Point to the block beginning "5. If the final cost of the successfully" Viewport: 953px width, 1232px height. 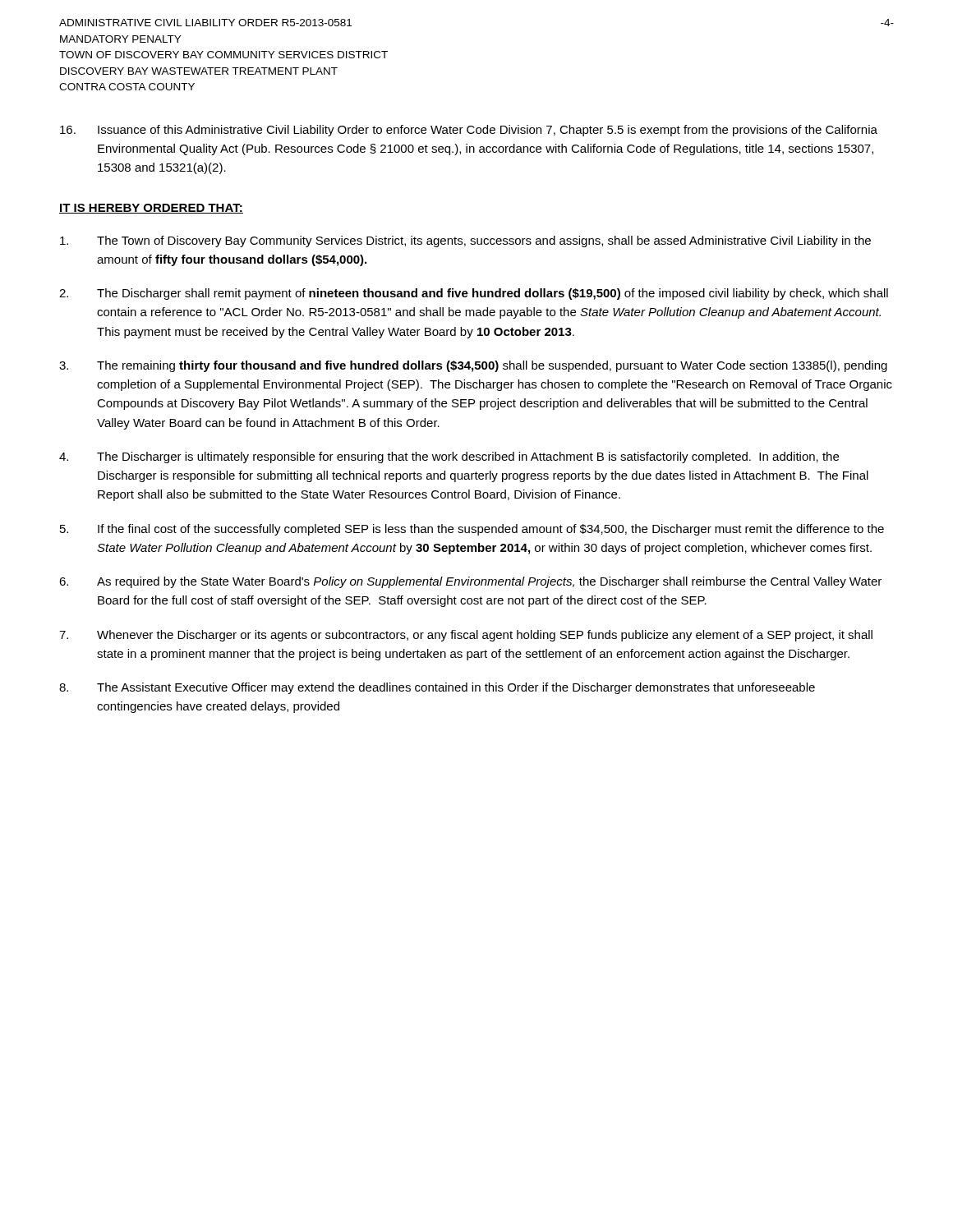476,538
